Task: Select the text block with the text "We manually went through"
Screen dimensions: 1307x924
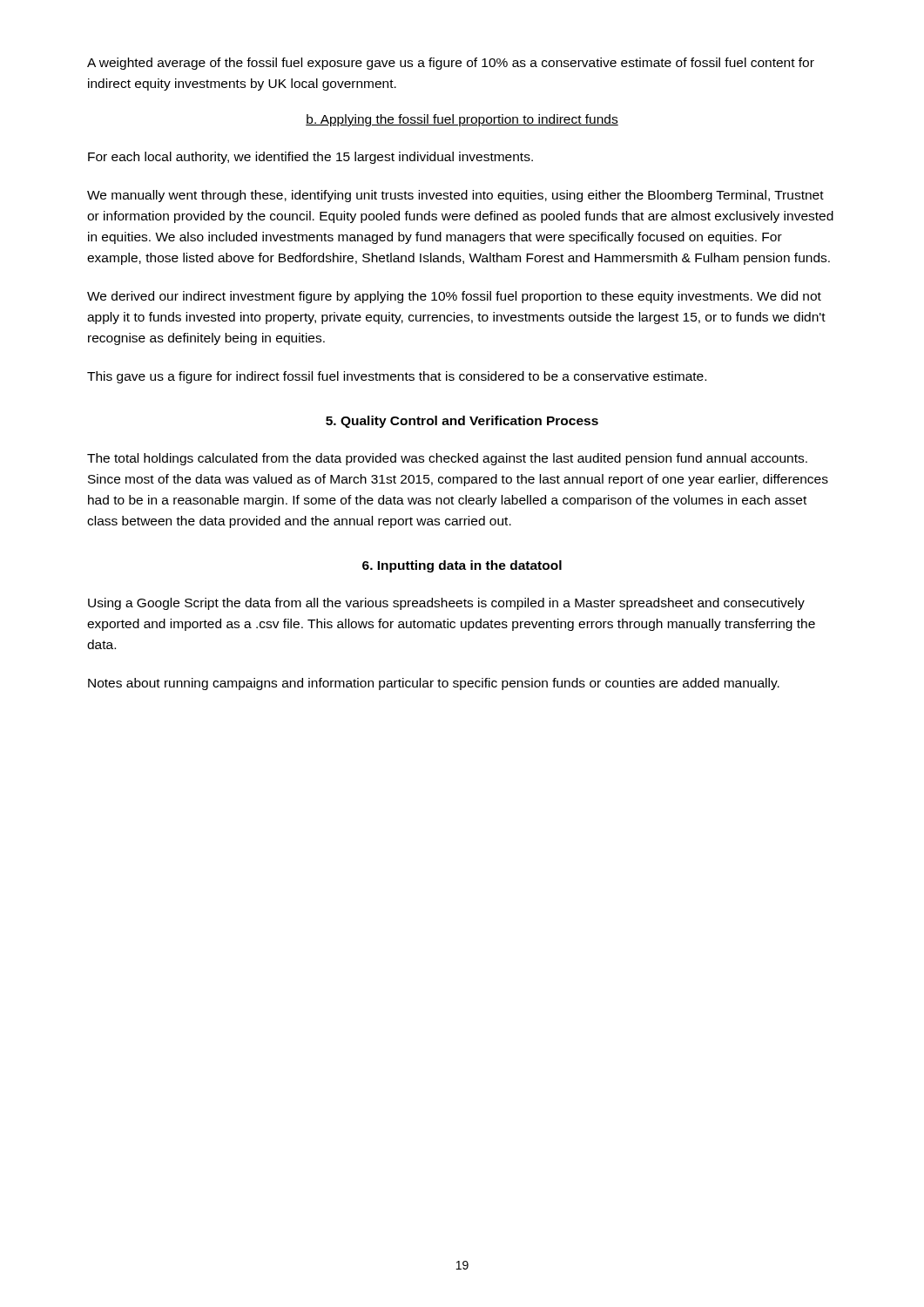Action: (460, 226)
